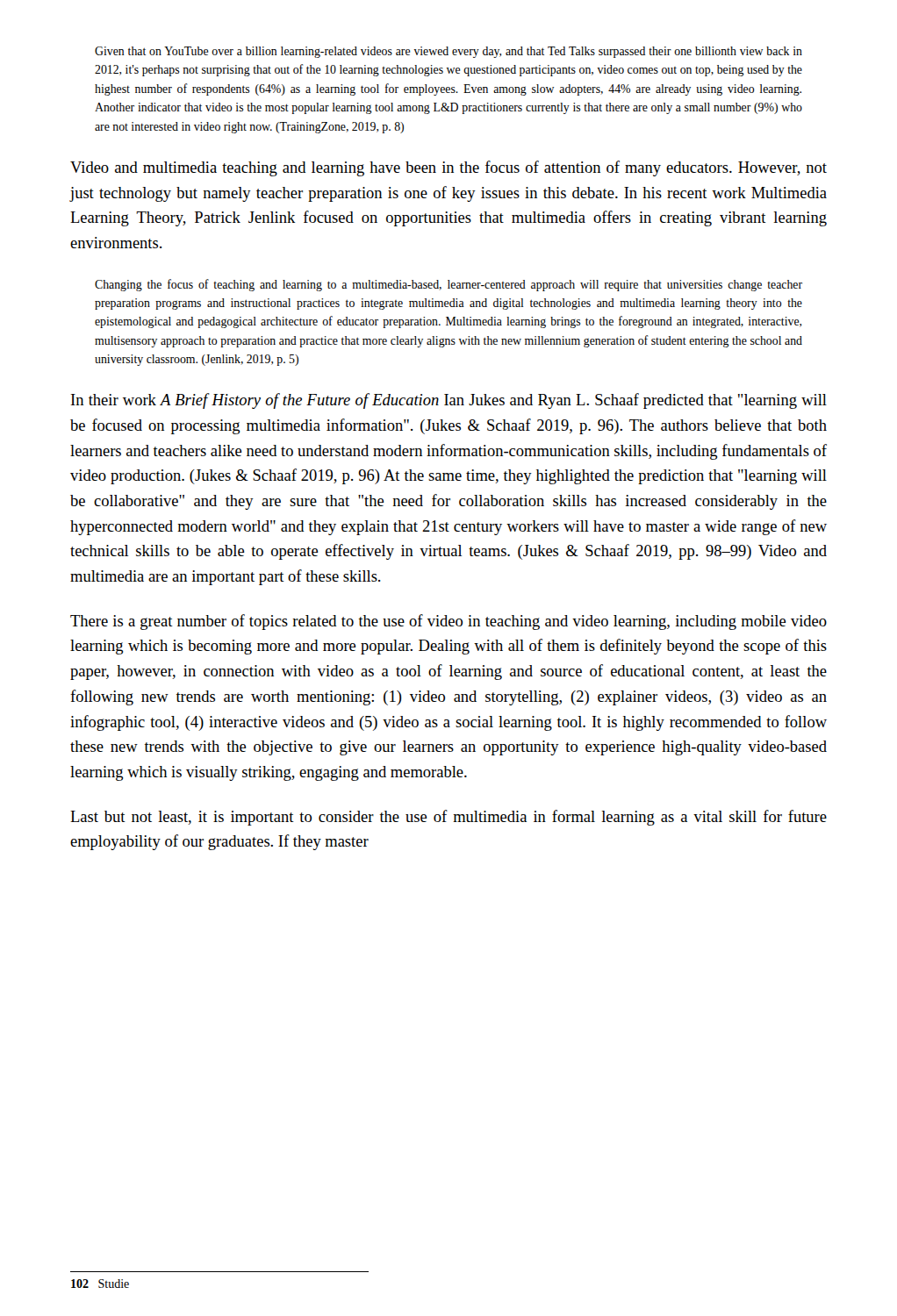Find the block on this page that starts "In their work A Brief History of the"

click(x=448, y=488)
